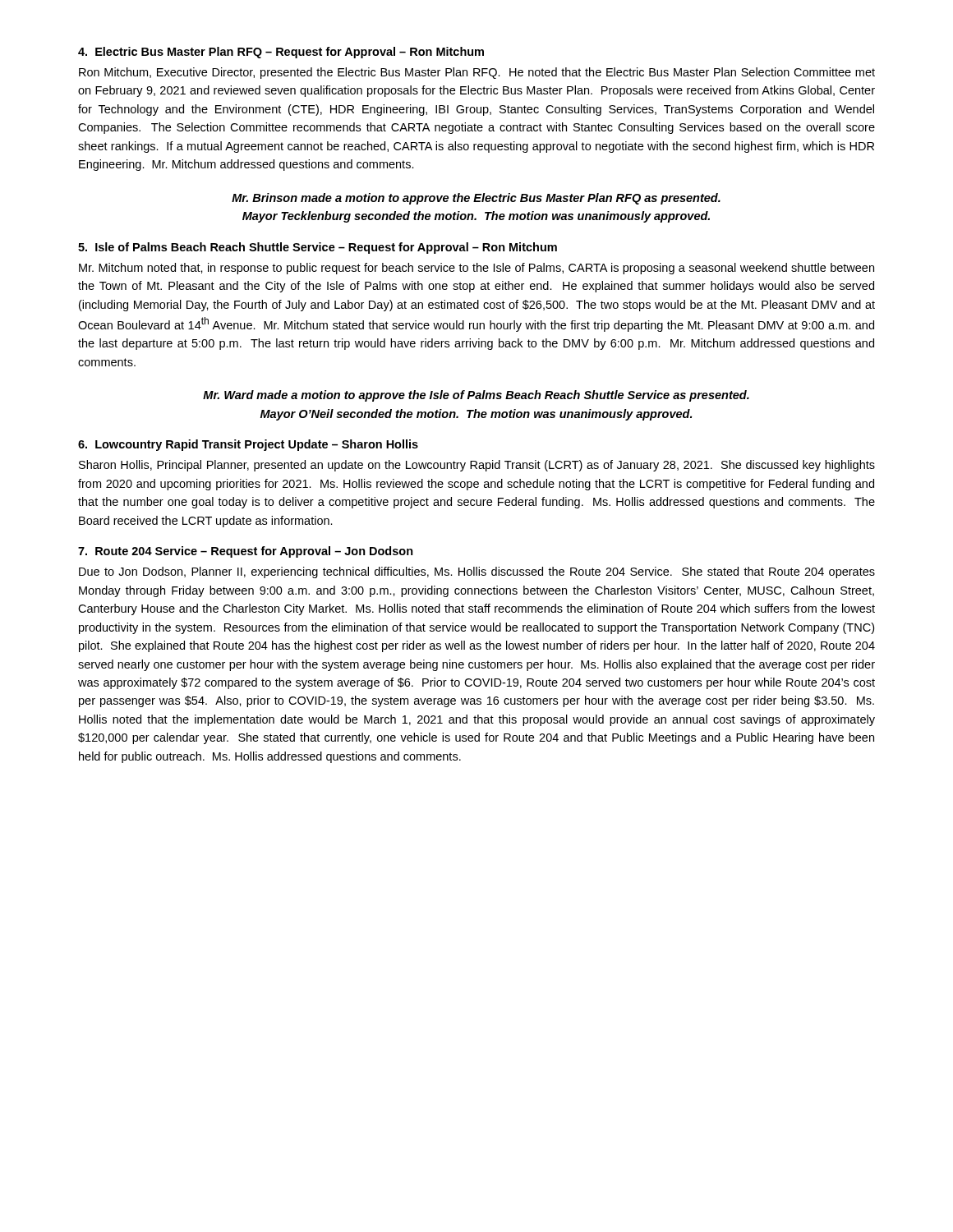Find the list item that reads "5. Isle of Palms"
This screenshot has width=953, height=1232.
pos(476,306)
